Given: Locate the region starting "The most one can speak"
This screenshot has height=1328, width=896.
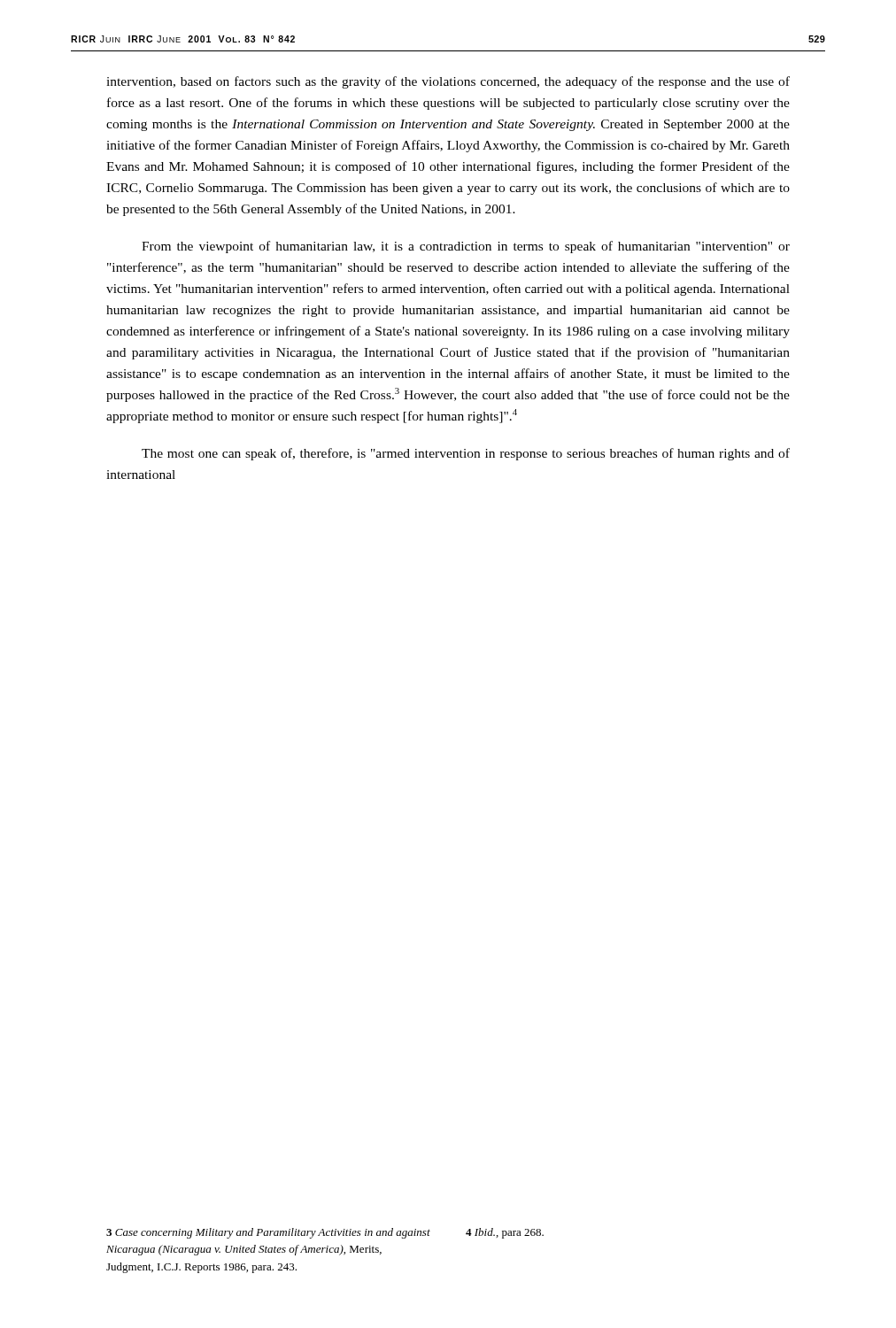Looking at the screenshot, I should coord(448,464).
